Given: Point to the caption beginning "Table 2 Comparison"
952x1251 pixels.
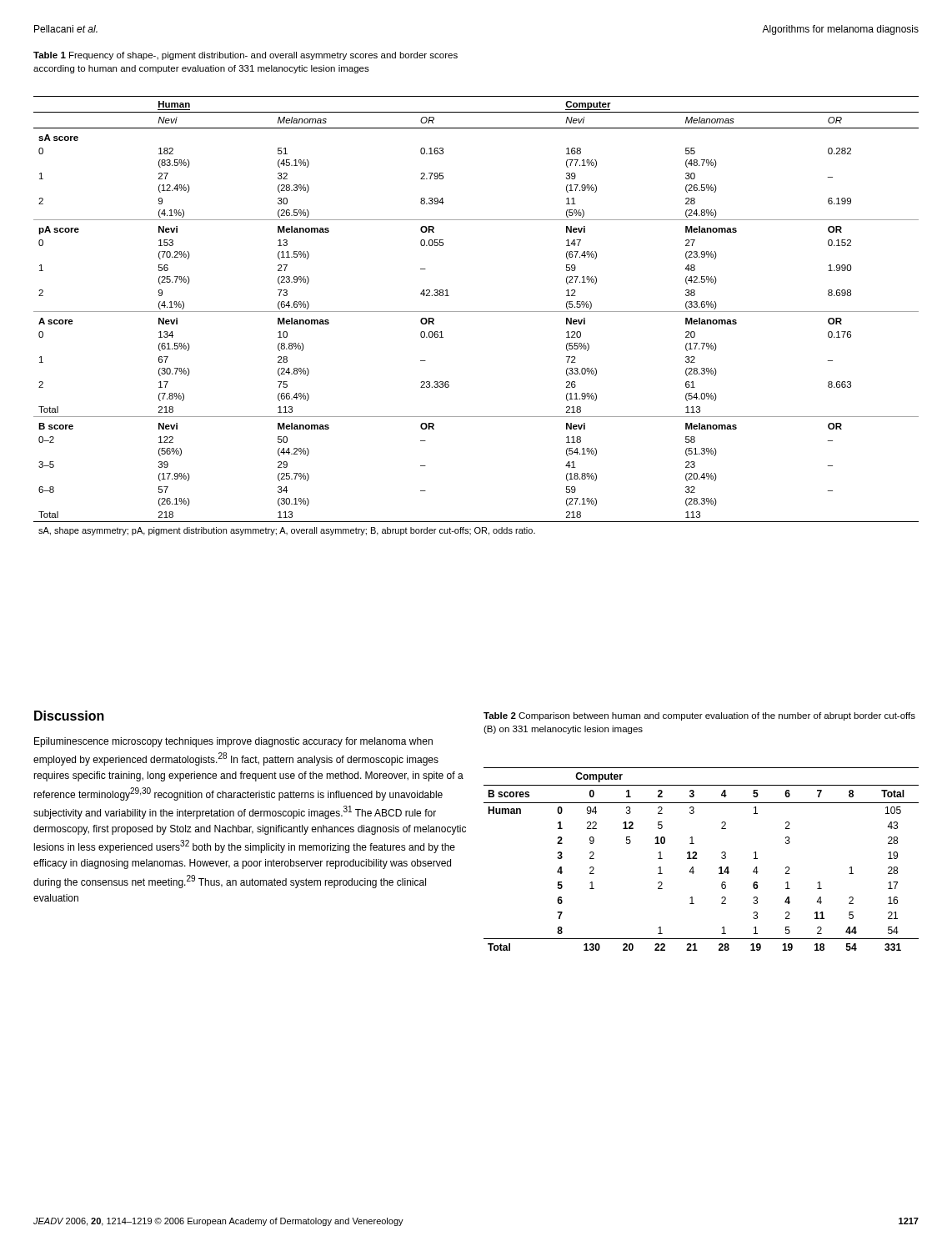Looking at the screenshot, I should (x=699, y=722).
